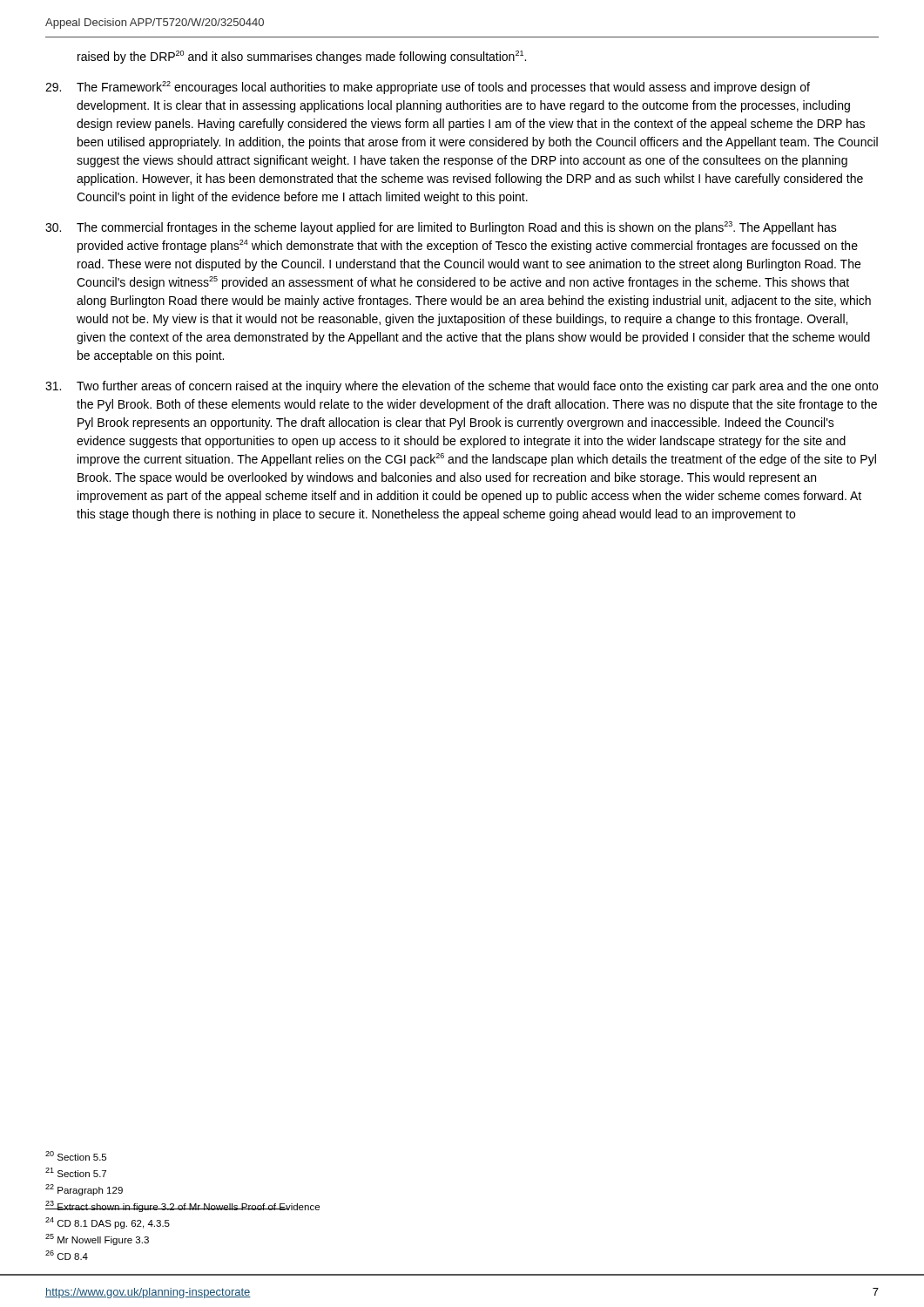Click on the text block with the text "raised by the"
Image resolution: width=924 pixels, height=1307 pixels.
coord(302,56)
